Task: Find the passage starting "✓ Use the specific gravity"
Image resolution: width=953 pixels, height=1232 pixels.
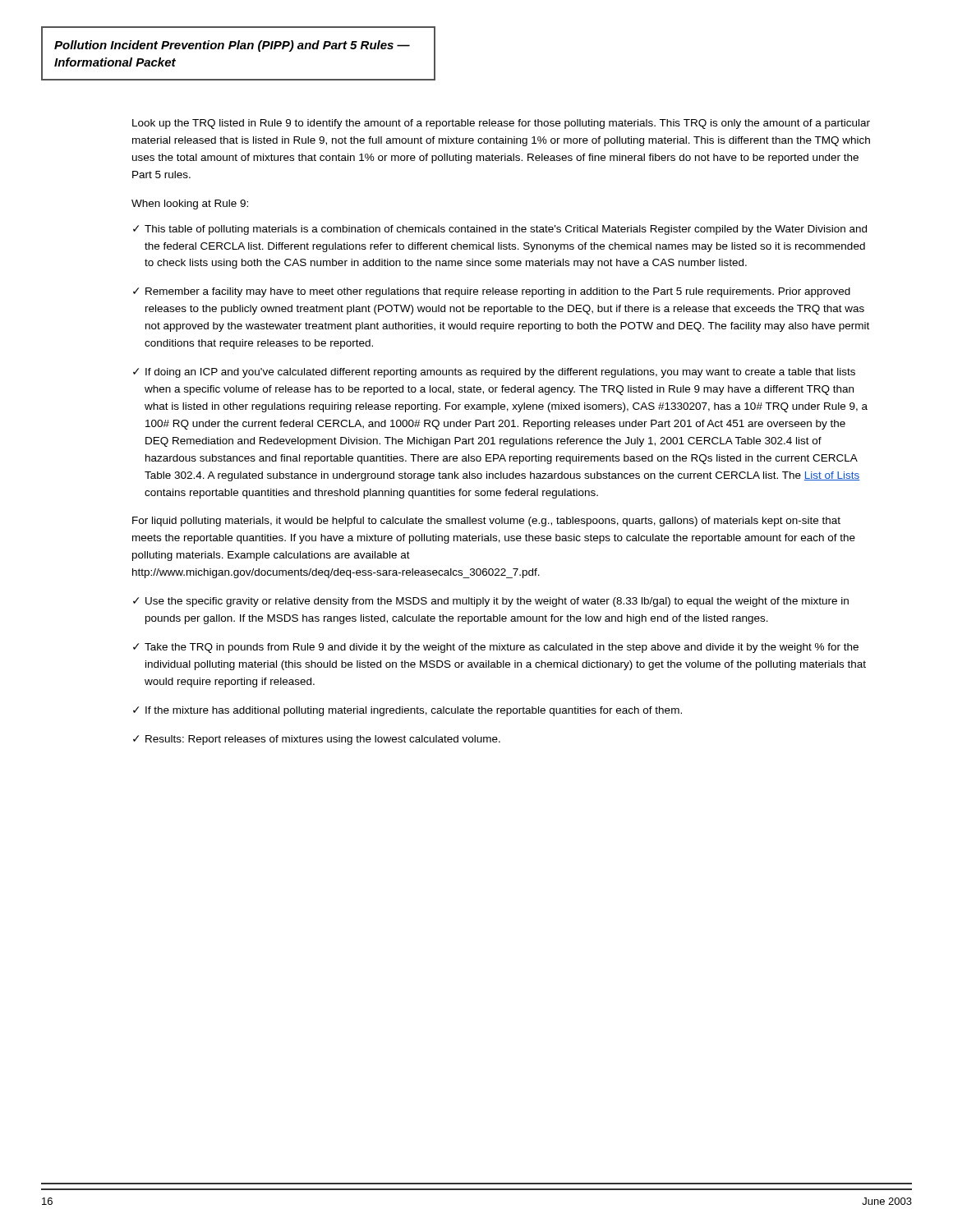Action: (x=501, y=610)
